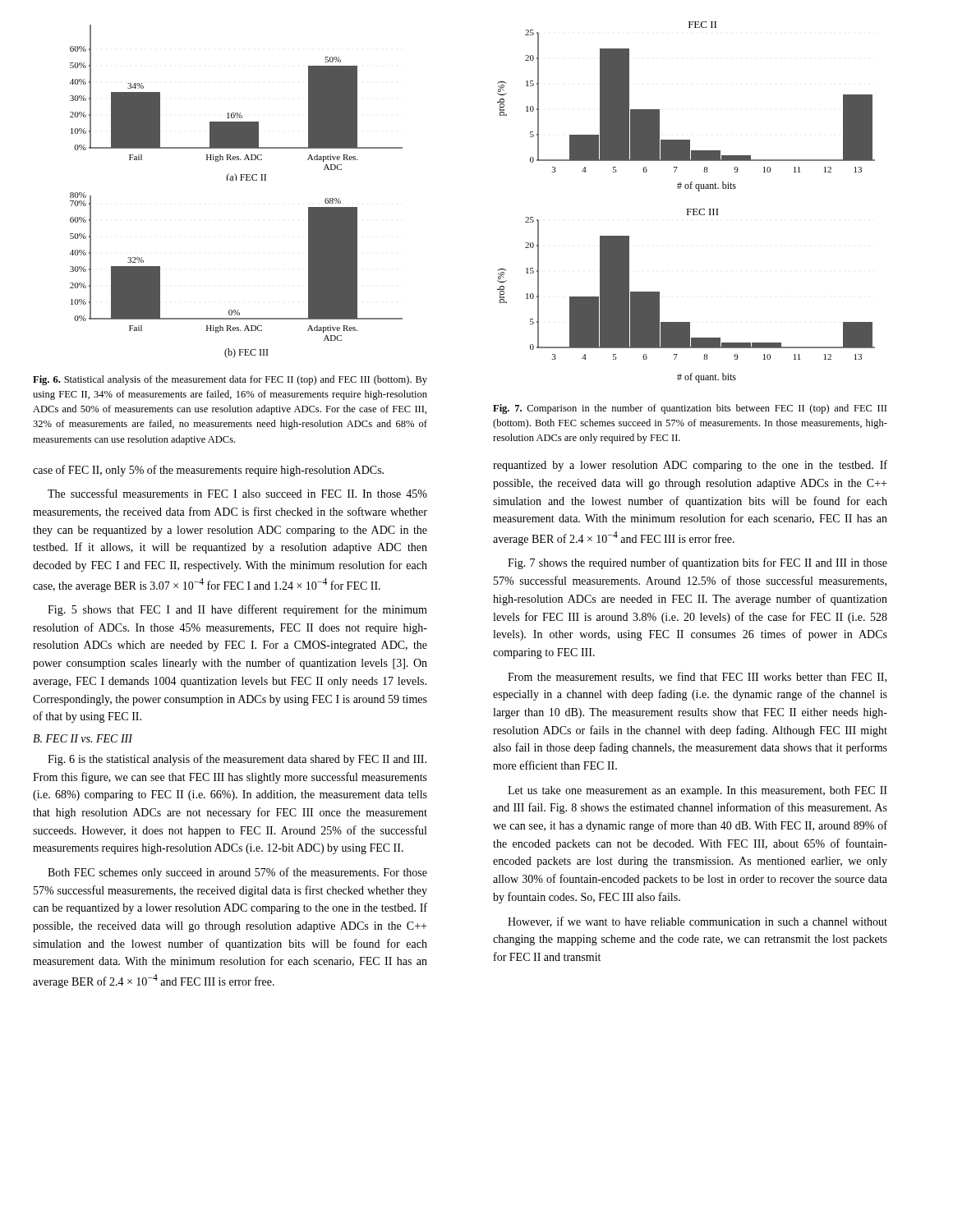Point to the passage starting "Both FEC schemes only succeed in around"
The width and height of the screenshot is (953, 1232).
click(x=230, y=928)
